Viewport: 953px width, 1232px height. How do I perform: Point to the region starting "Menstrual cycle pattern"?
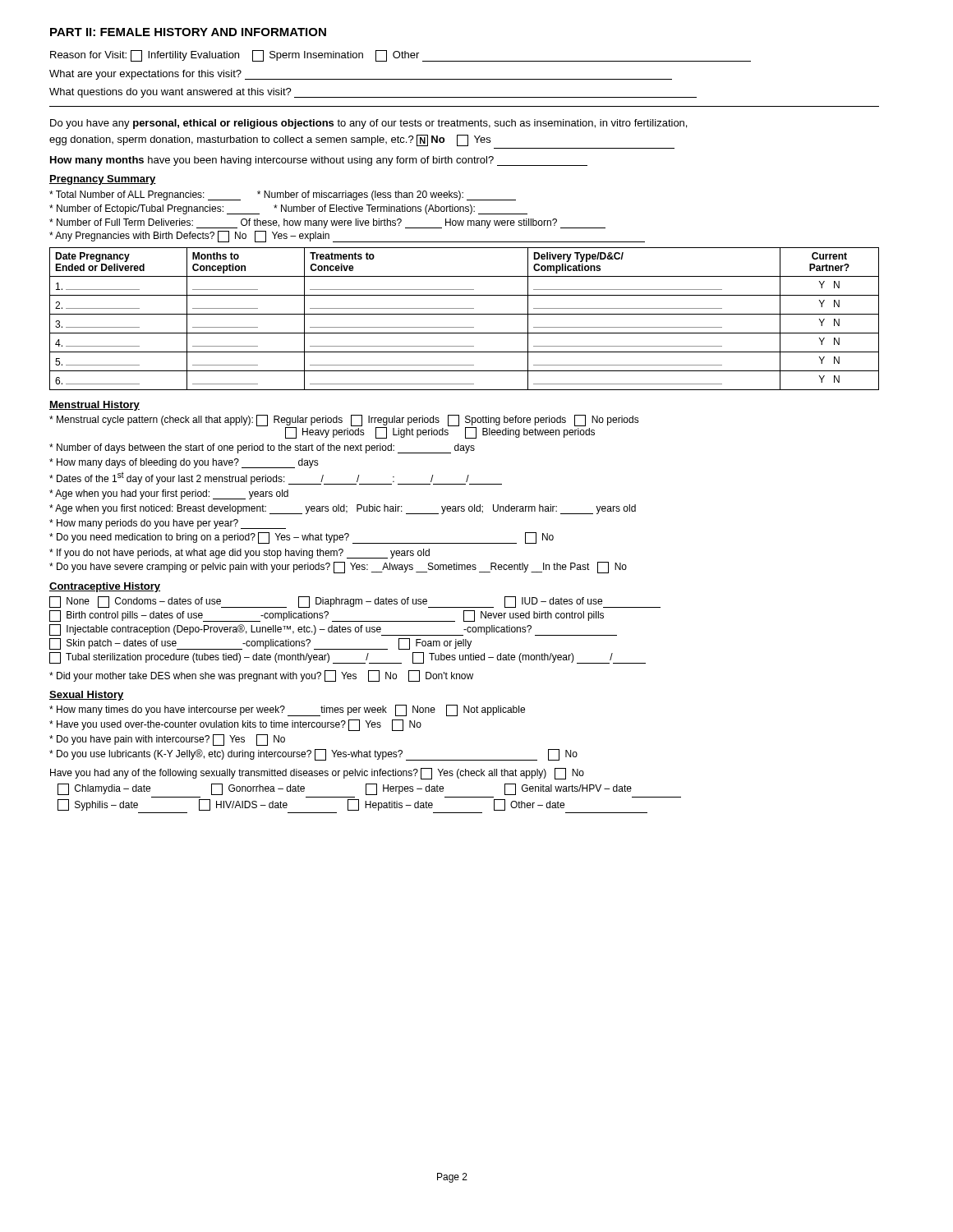click(x=344, y=426)
